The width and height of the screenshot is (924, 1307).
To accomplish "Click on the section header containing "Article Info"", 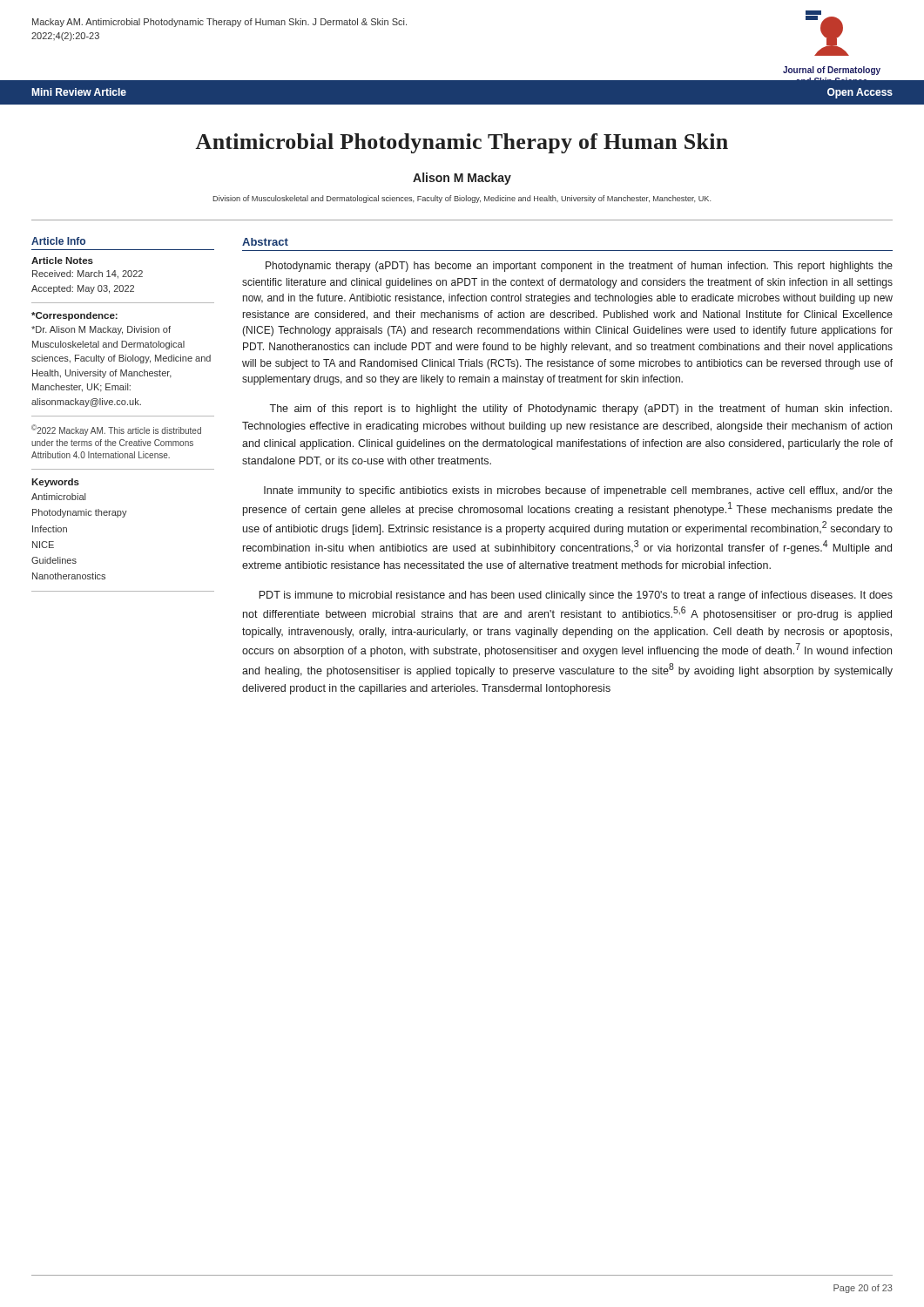I will coord(59,241).
